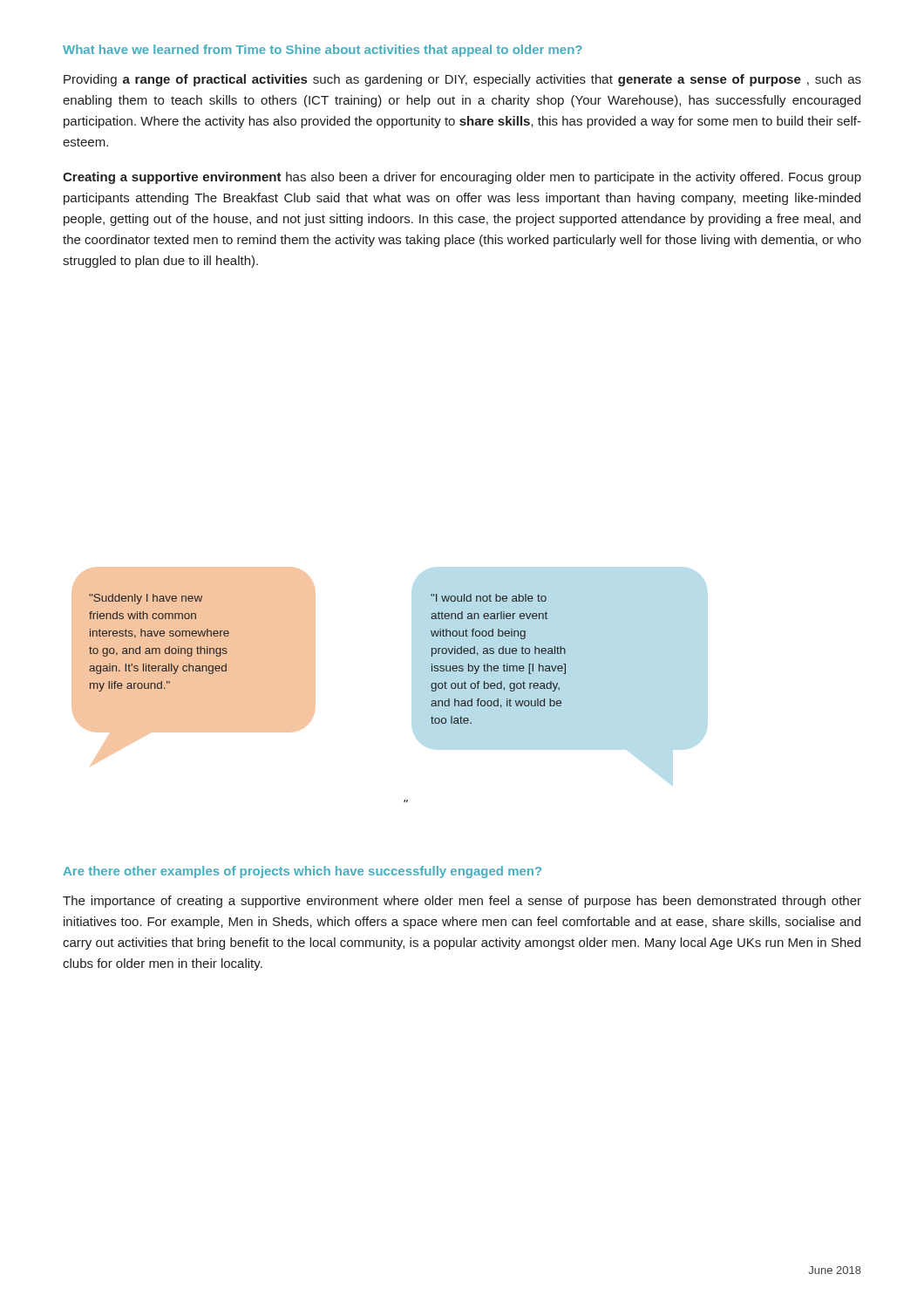Navigate to the text starting "Creating a supportive"

462,218
